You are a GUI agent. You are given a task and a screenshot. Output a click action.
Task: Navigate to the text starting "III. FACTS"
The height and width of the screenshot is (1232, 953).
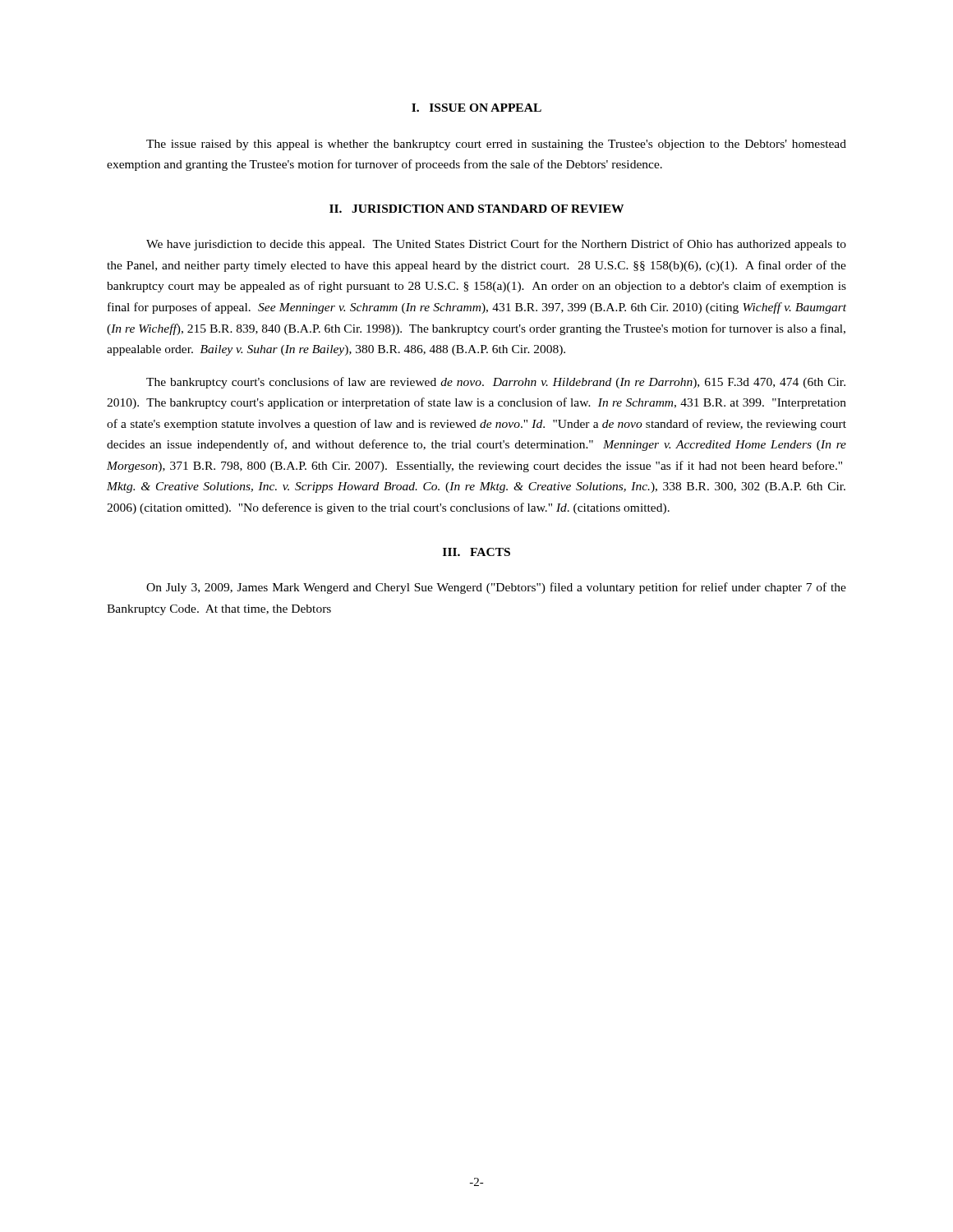[x=476, y=551]
